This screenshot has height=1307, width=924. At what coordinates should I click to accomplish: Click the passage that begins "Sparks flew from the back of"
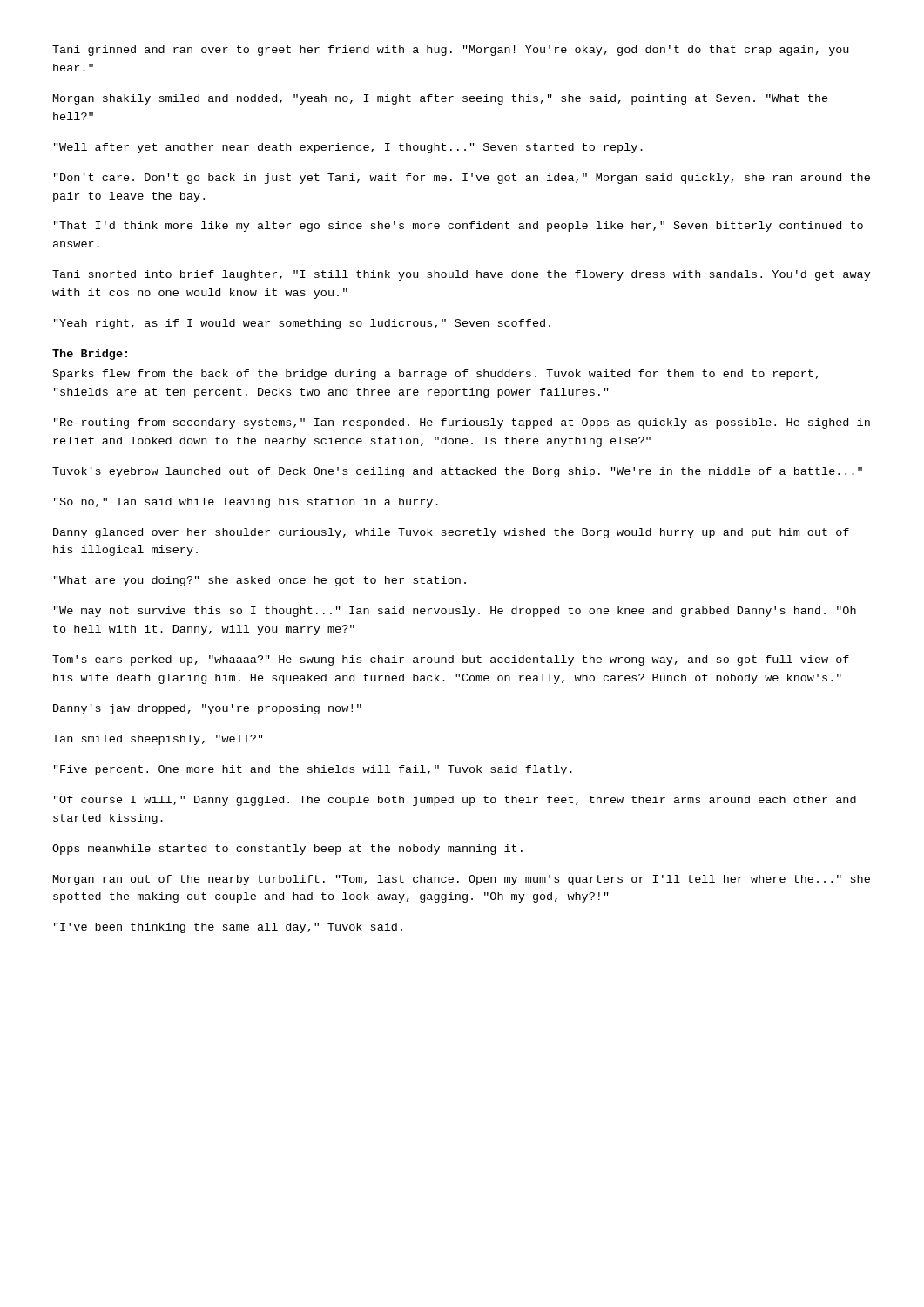(437, 383)
